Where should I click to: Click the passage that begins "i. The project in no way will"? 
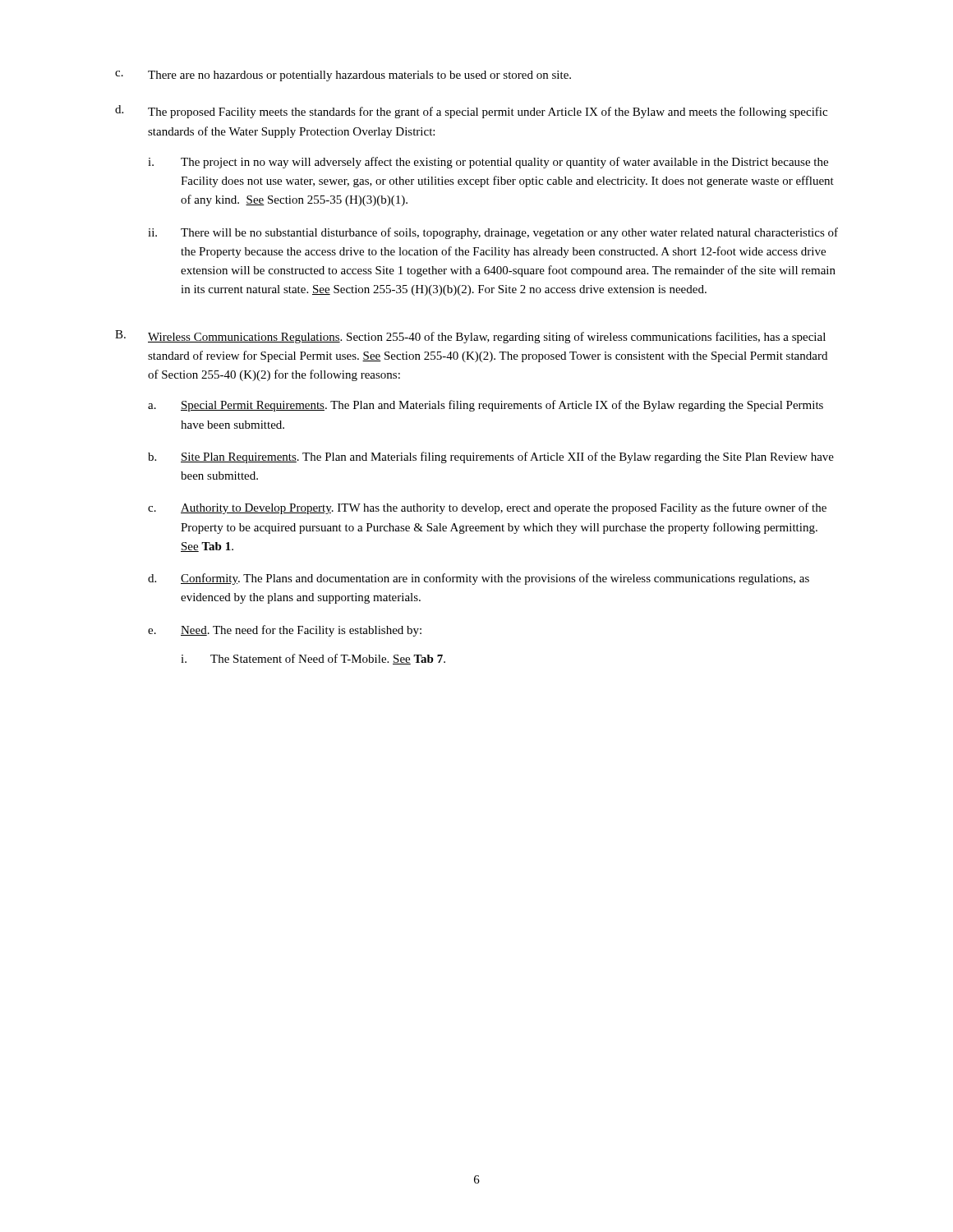pyautogui.click(x=493, y=181)
